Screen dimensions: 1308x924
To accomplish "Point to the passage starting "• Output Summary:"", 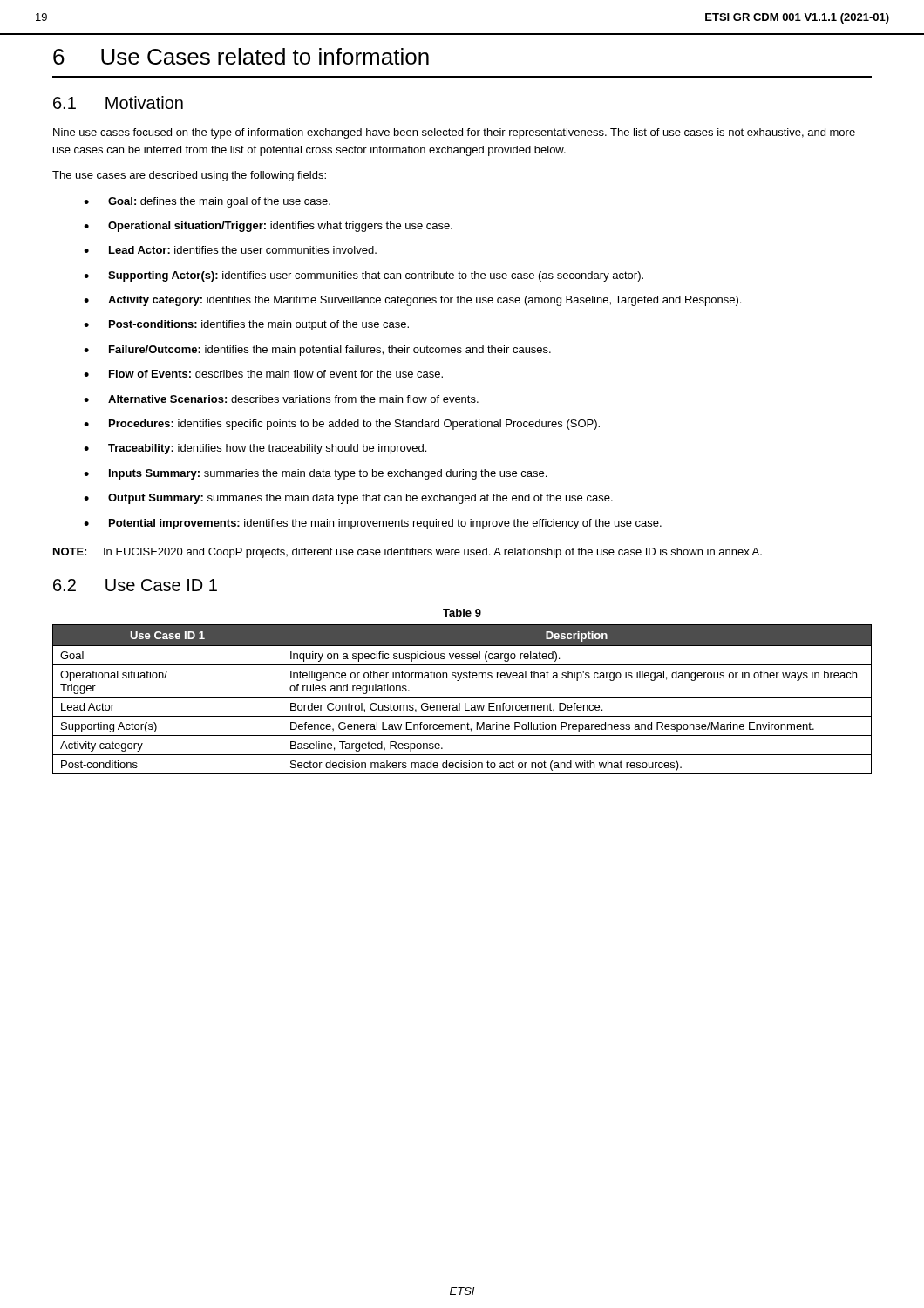I will coord(478,500).
